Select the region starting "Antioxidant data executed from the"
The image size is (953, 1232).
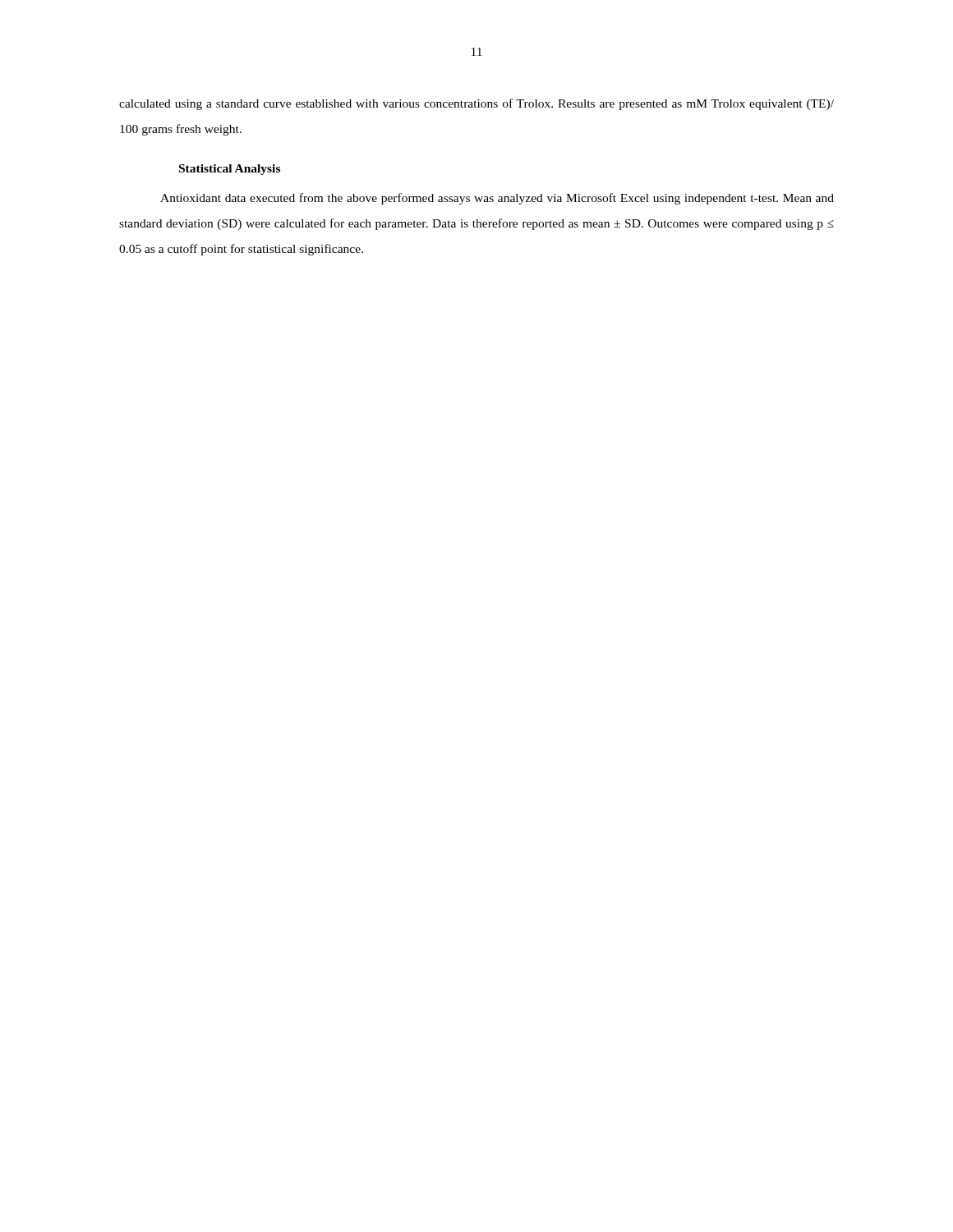point(476,223)
